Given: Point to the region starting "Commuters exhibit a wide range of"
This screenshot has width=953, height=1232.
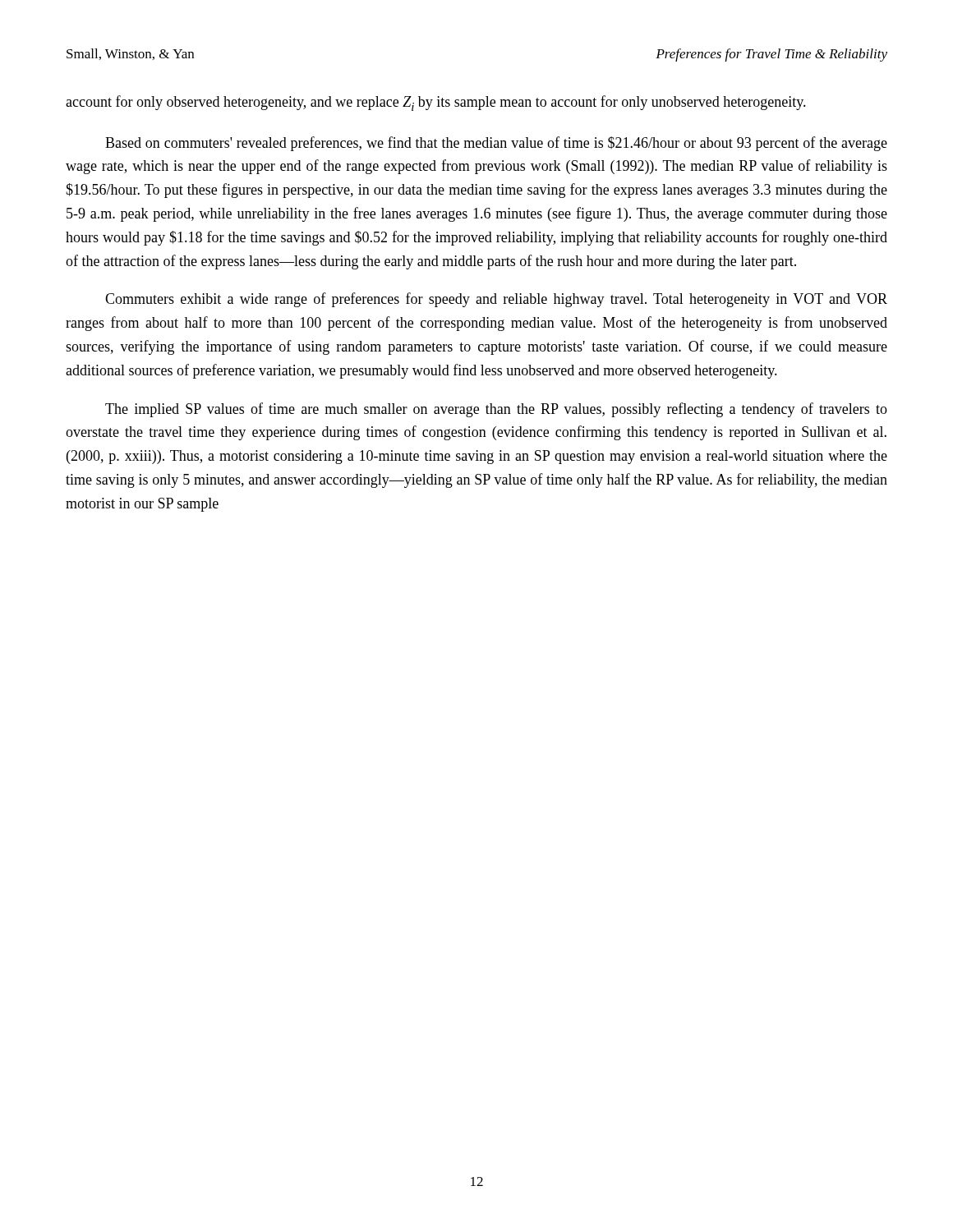Looking at the screenshot, I should 476,335.
